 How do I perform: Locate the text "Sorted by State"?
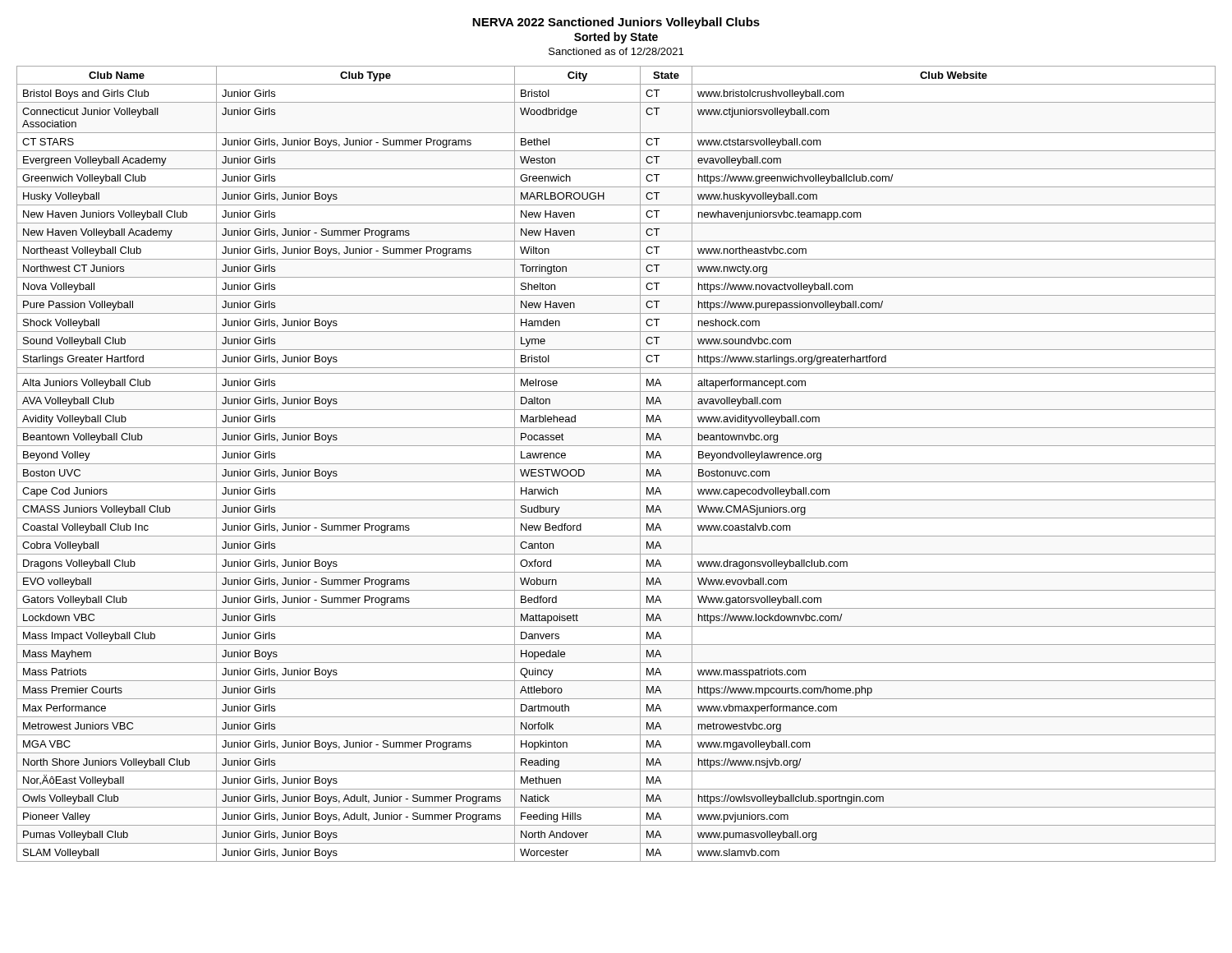pos(616,37)
